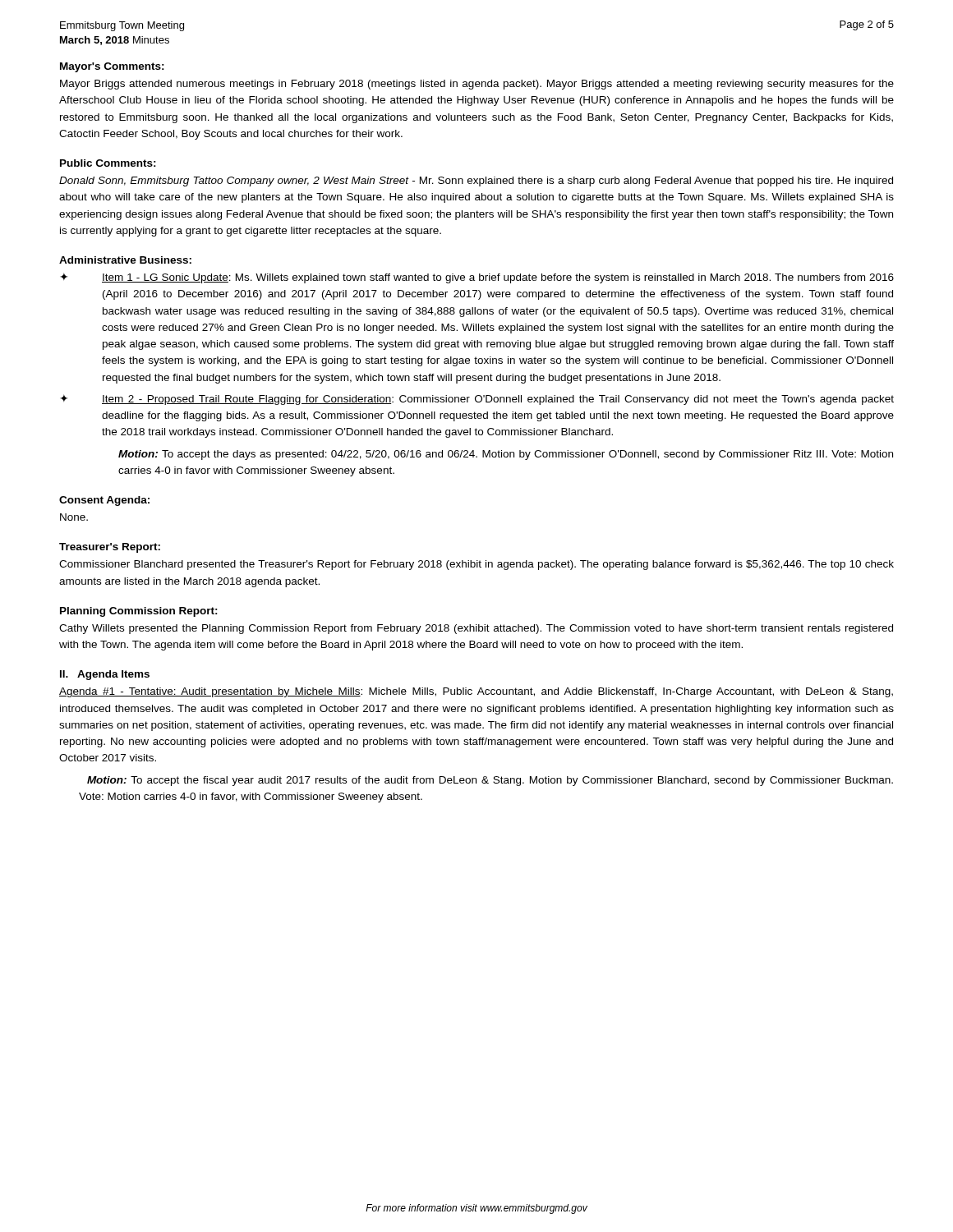
Task: Where is the passage that starts "Mayor Briggs attended"?
Action: pyautogui.click(x=476, y=108)
